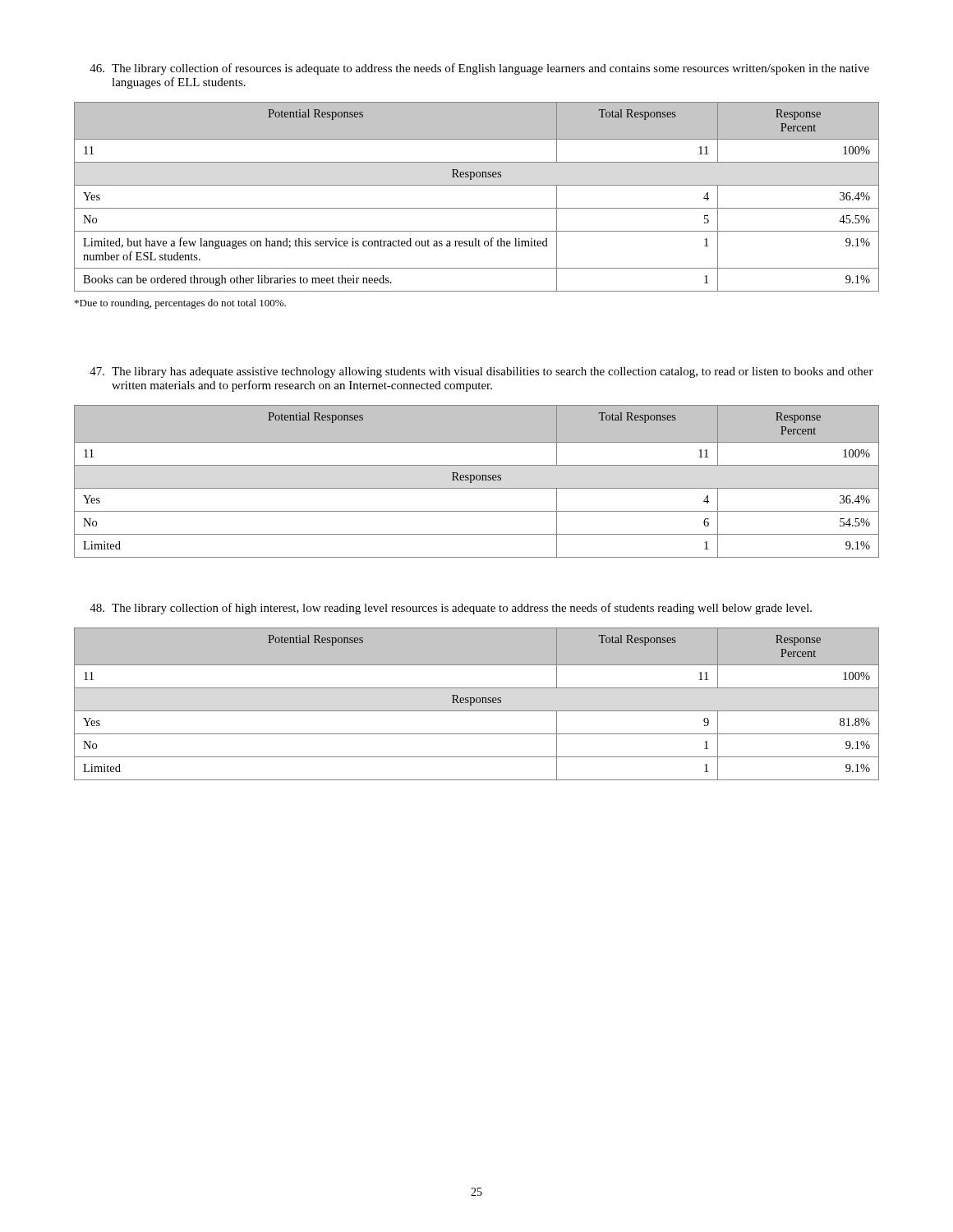Select the list item that says "48.The library collection of high interest, low"
Image resolution: width=953 pixels, height=1232 pixels.
(476, 608)
